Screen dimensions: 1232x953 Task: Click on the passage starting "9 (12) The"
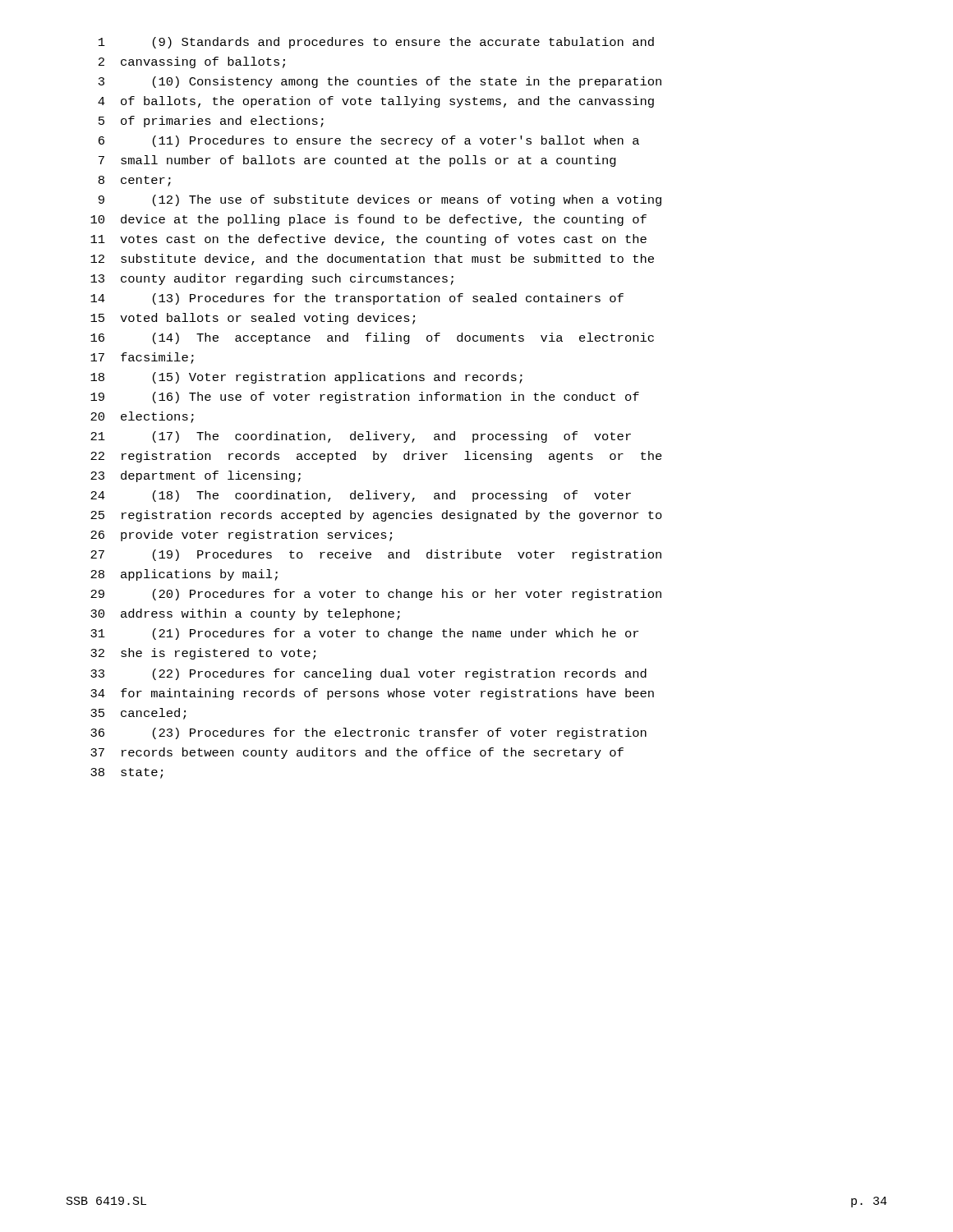[476, 240]
